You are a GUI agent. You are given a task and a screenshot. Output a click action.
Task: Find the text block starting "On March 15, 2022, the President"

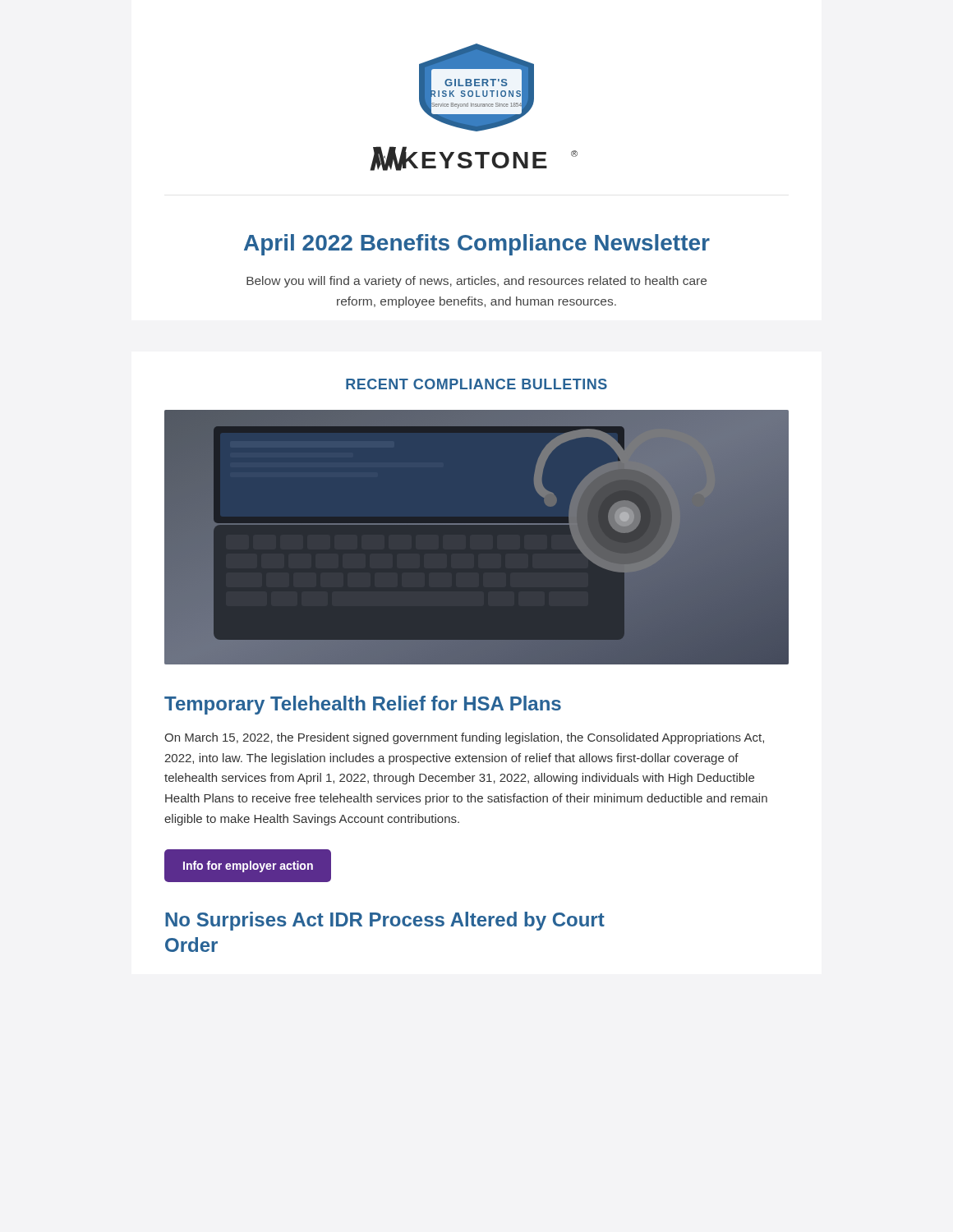pos(476,778)
